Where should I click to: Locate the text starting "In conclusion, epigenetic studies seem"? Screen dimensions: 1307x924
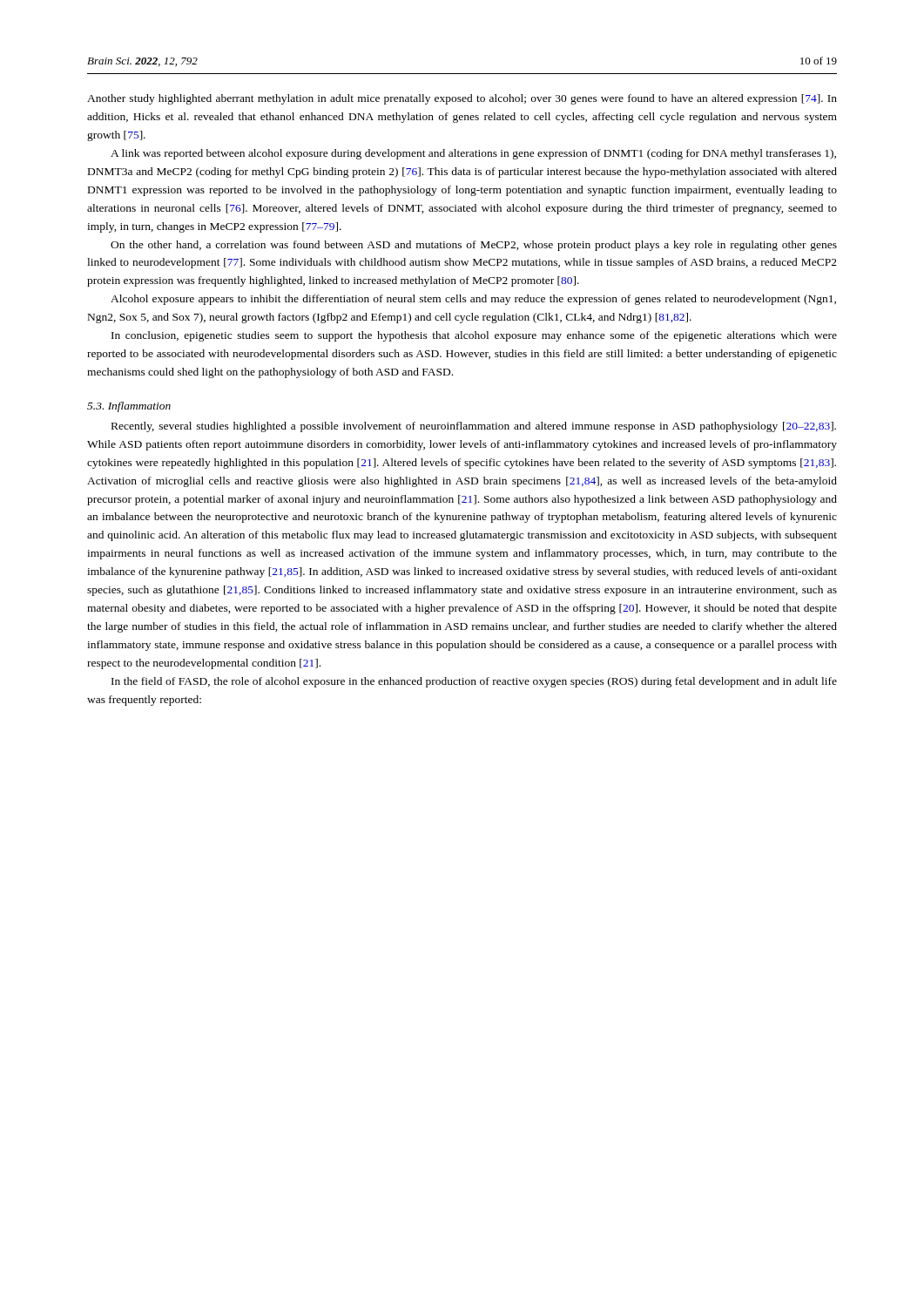(x=462, y=353)
